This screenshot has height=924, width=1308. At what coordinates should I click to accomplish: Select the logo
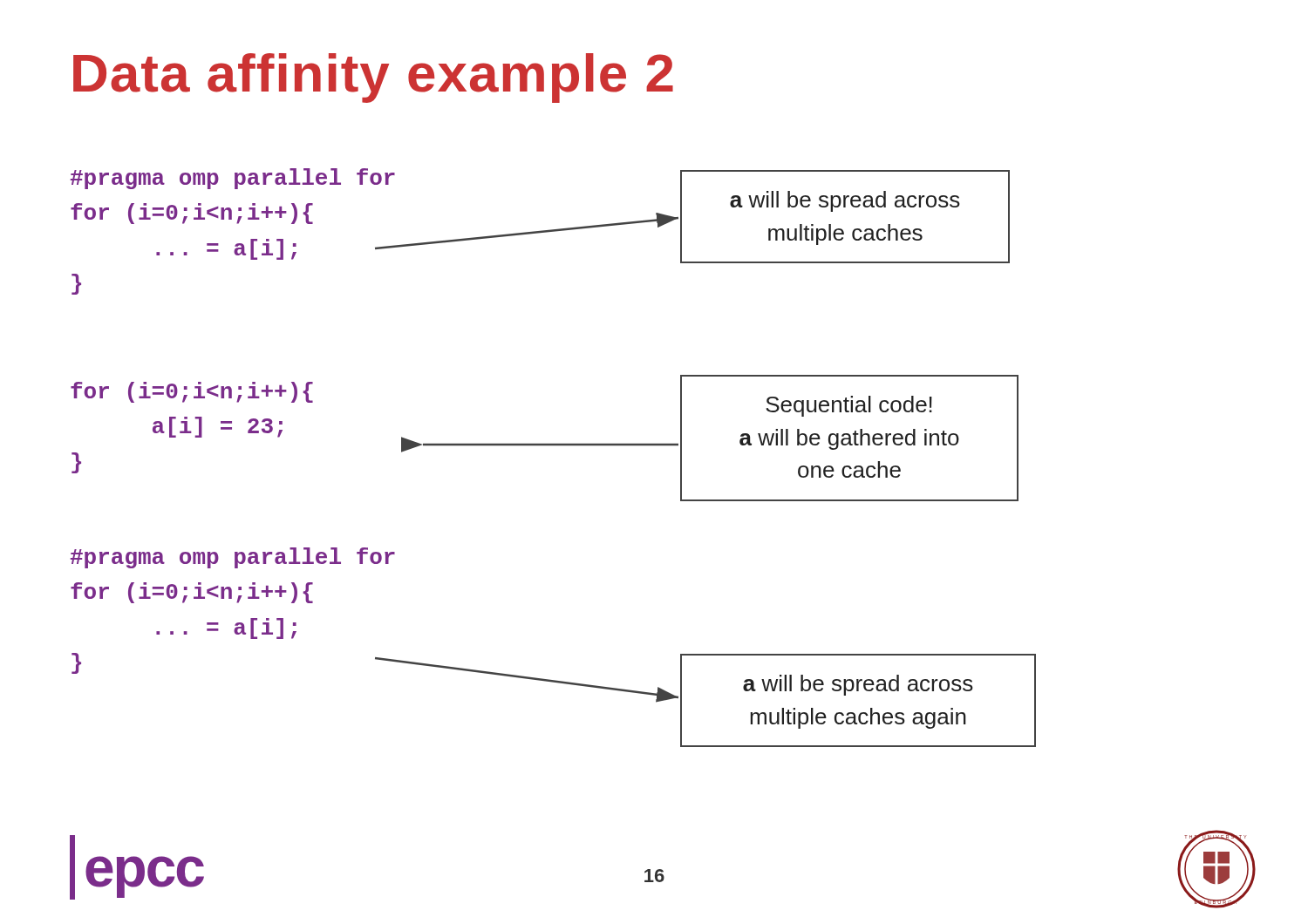(1216, 869)
